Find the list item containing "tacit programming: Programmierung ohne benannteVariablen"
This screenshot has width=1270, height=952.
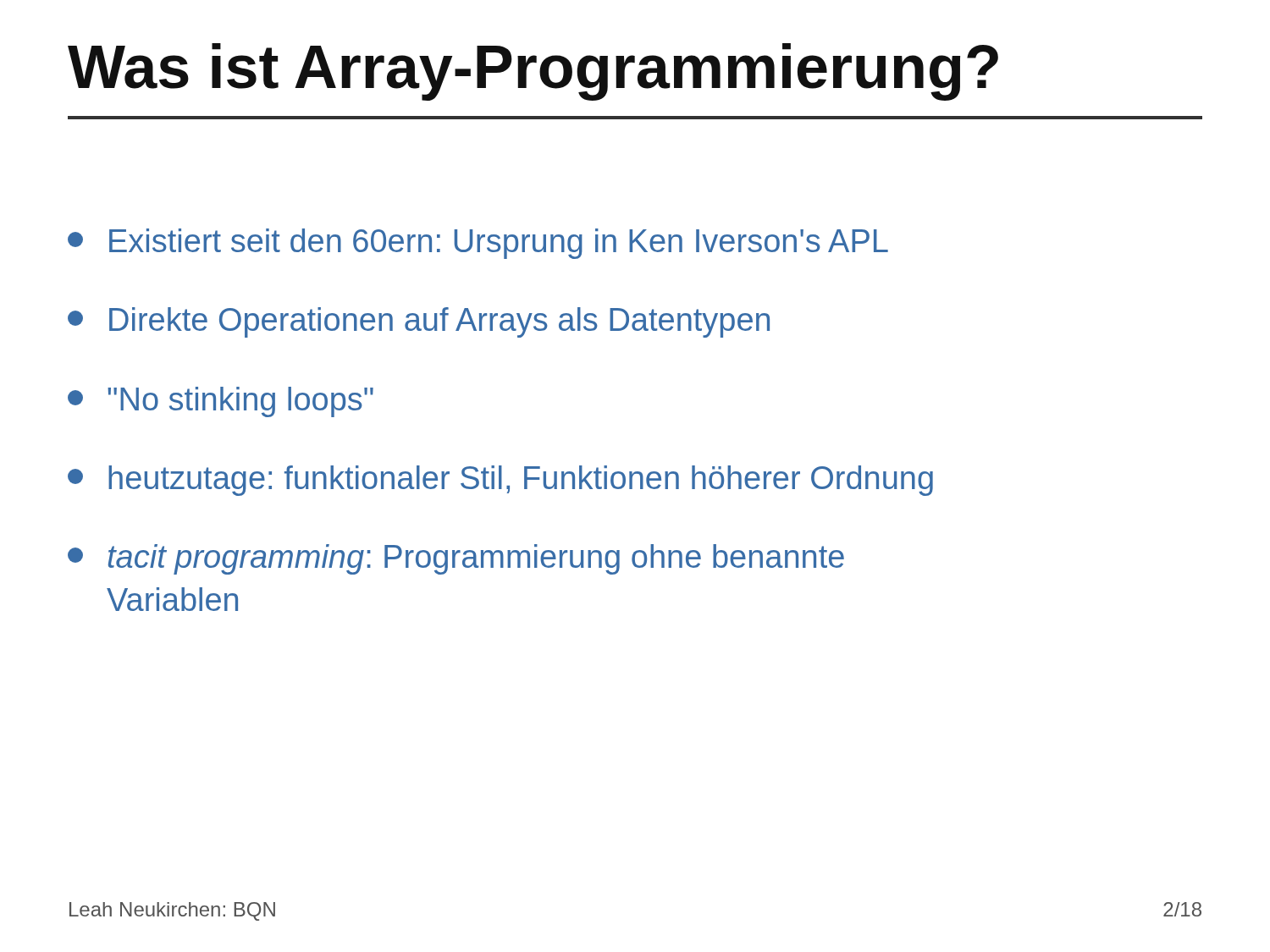pyautogui.click(x=626, y=579)
